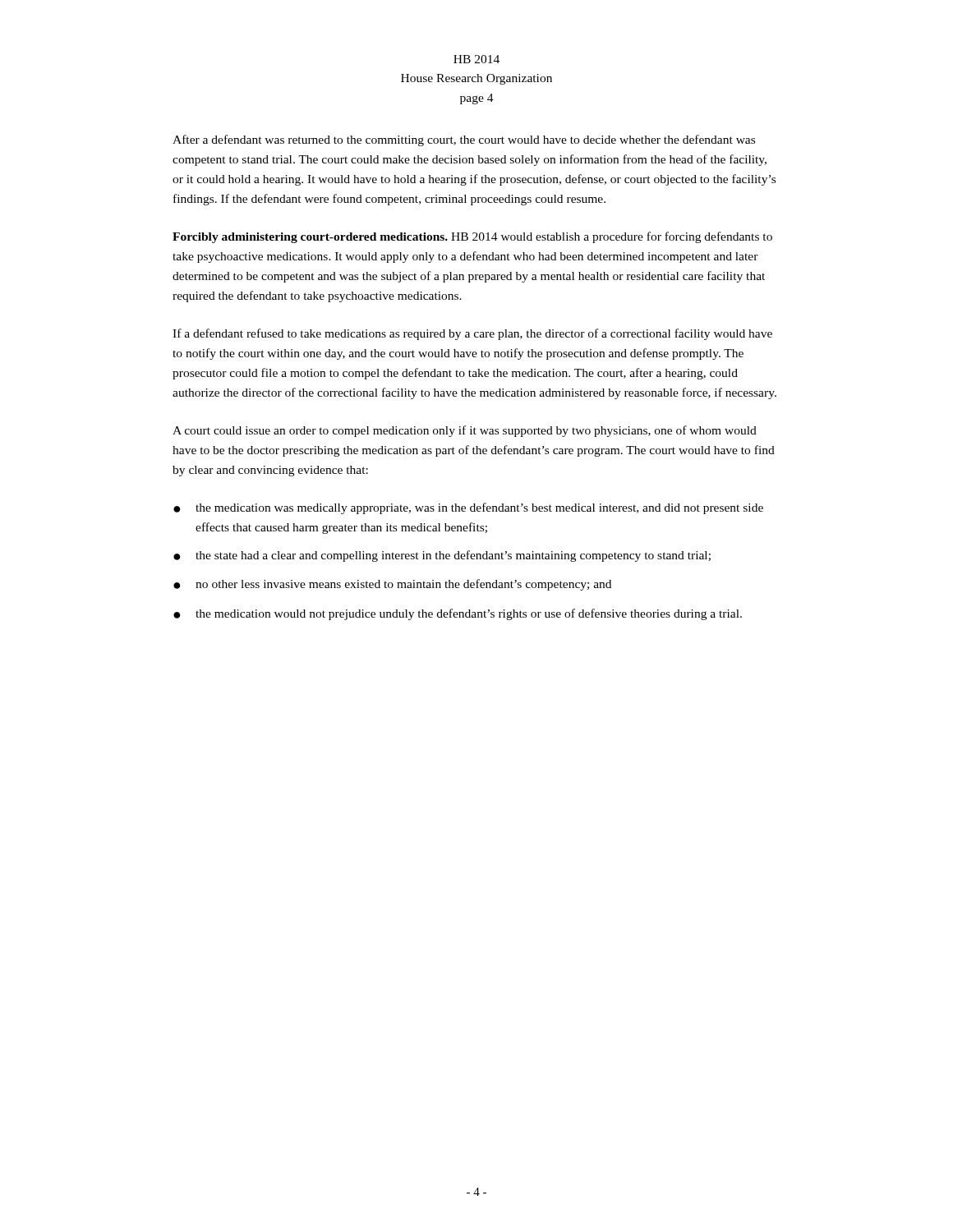
Task: Click the passage that begins "After a defendant was"
Action: tap(474, 169)
